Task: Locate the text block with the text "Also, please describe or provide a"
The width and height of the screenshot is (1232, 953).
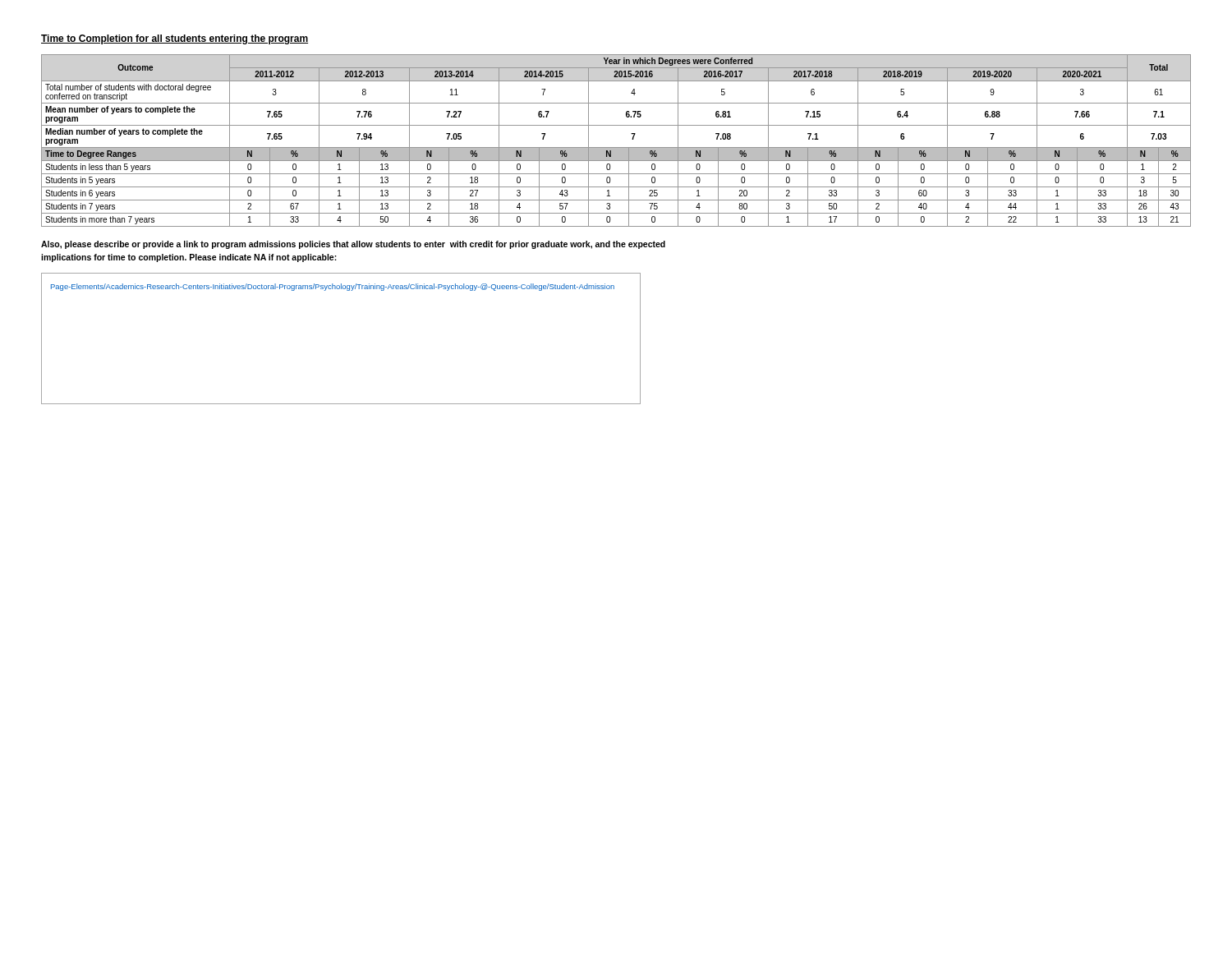Action: click(x=353, y=250)
